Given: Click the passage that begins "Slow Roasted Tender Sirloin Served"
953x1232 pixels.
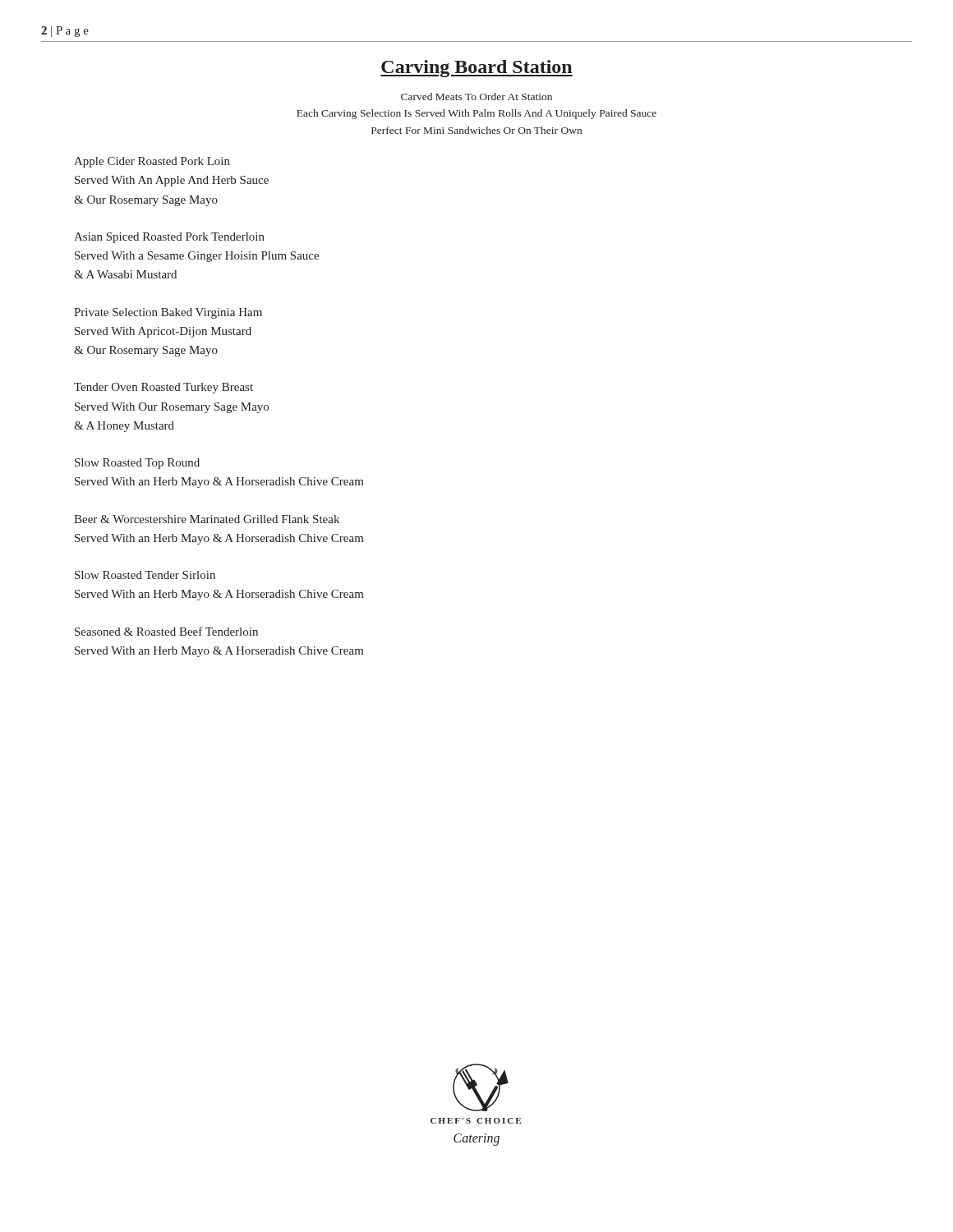Looking at the screenshot, I should pos(145,575).
